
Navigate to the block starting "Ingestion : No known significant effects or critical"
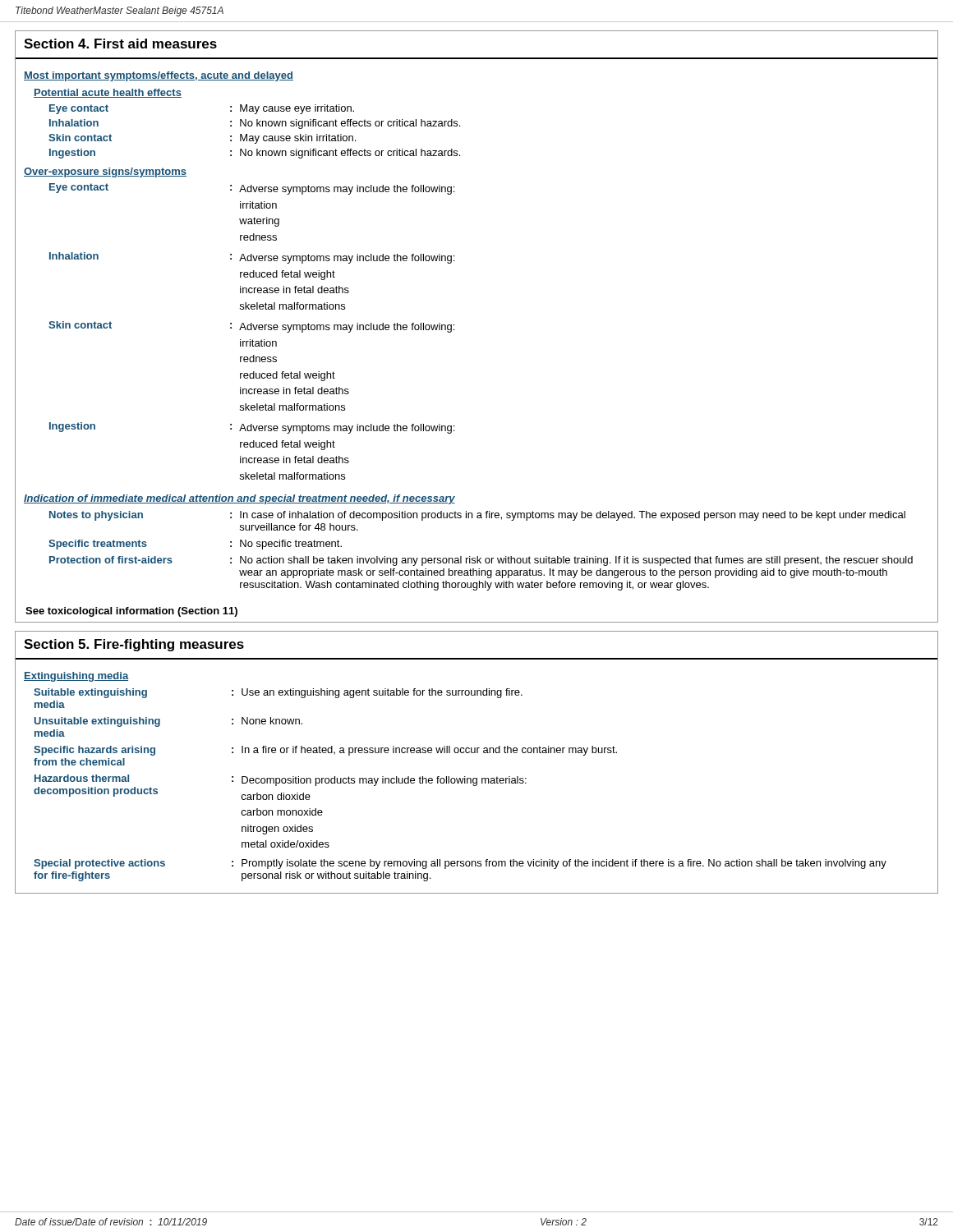[255, 154]
